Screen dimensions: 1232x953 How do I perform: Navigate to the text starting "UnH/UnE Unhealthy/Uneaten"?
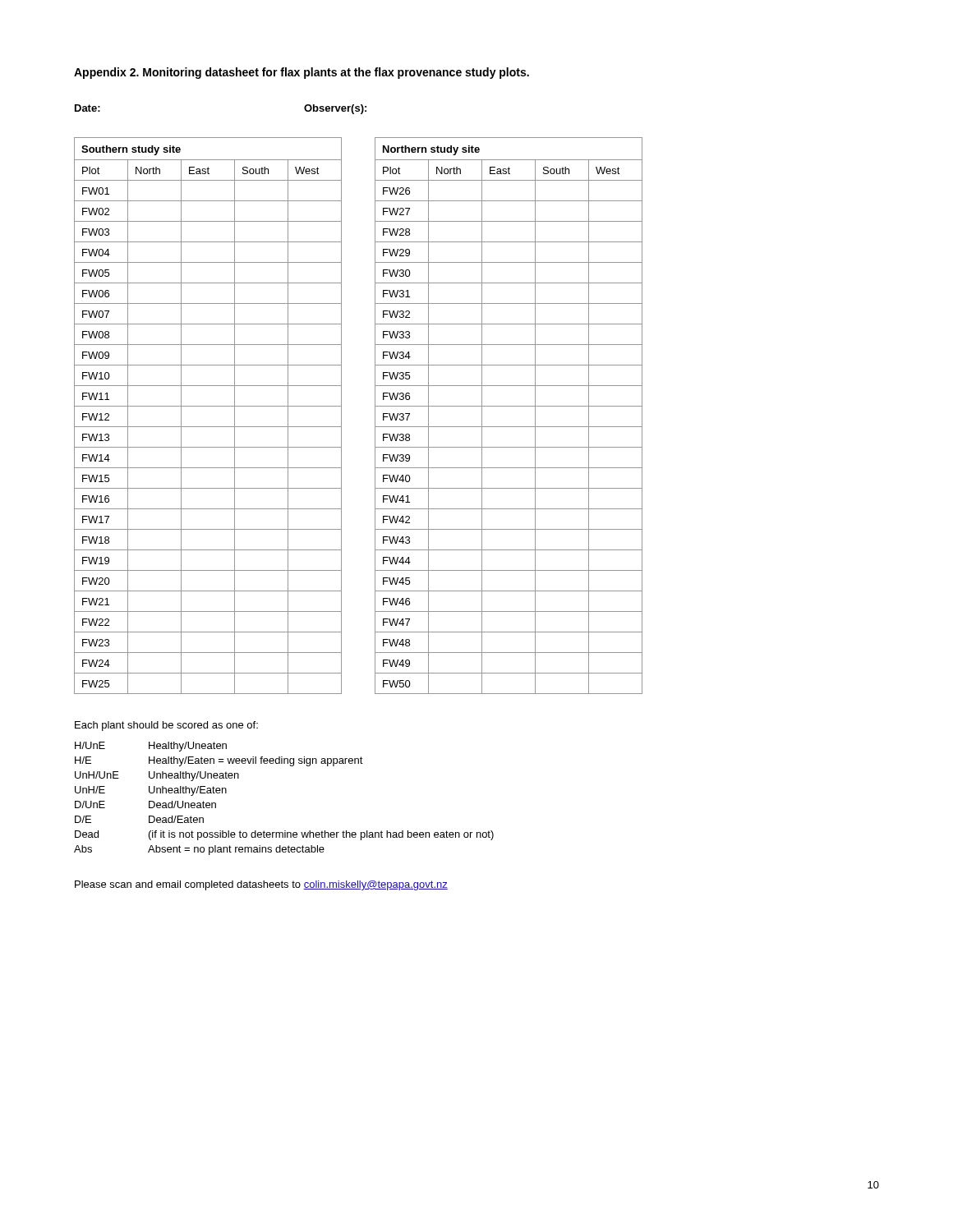(x=157, y=776)
